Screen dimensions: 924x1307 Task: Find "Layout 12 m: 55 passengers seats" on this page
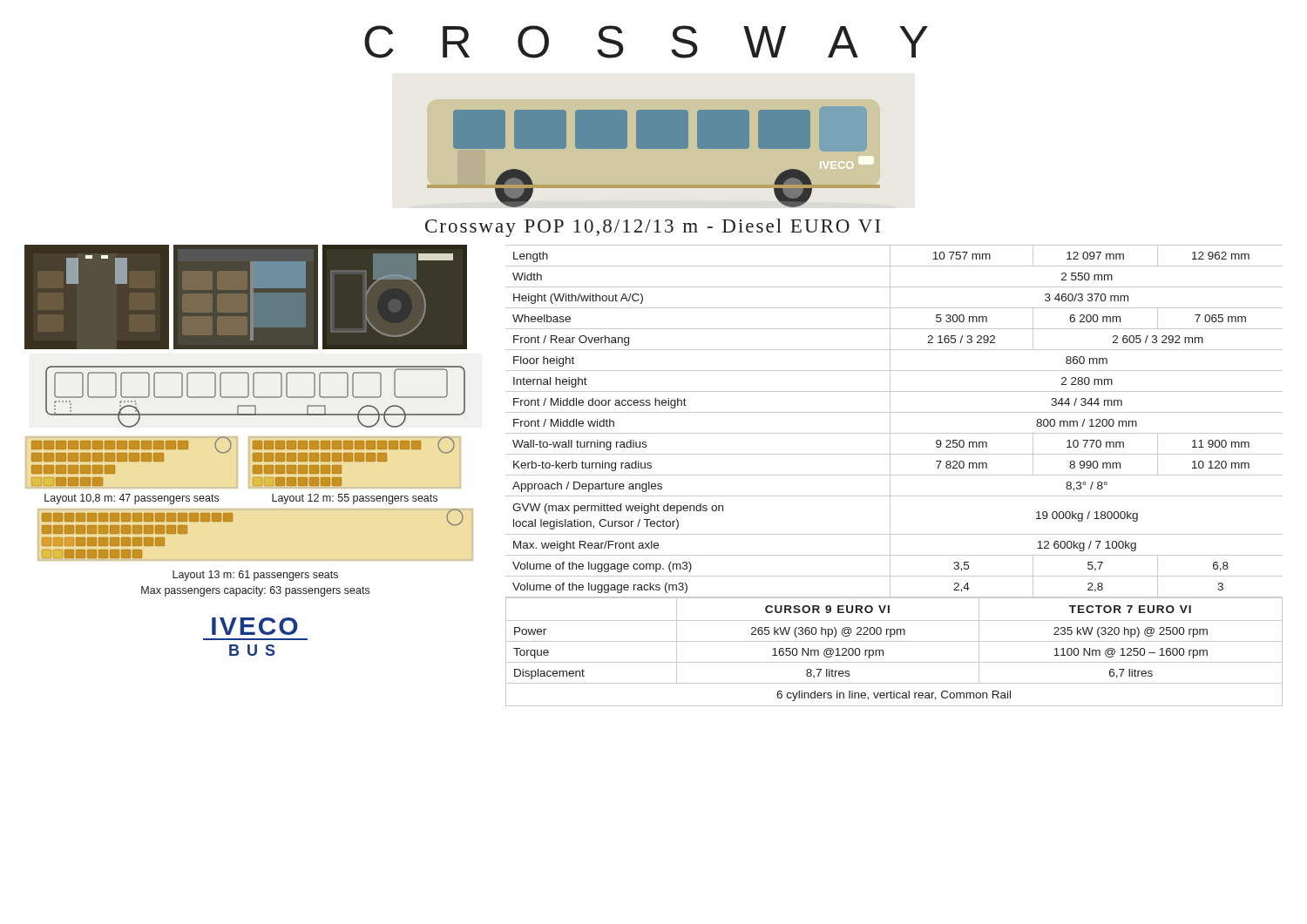(x=355, y=498)
